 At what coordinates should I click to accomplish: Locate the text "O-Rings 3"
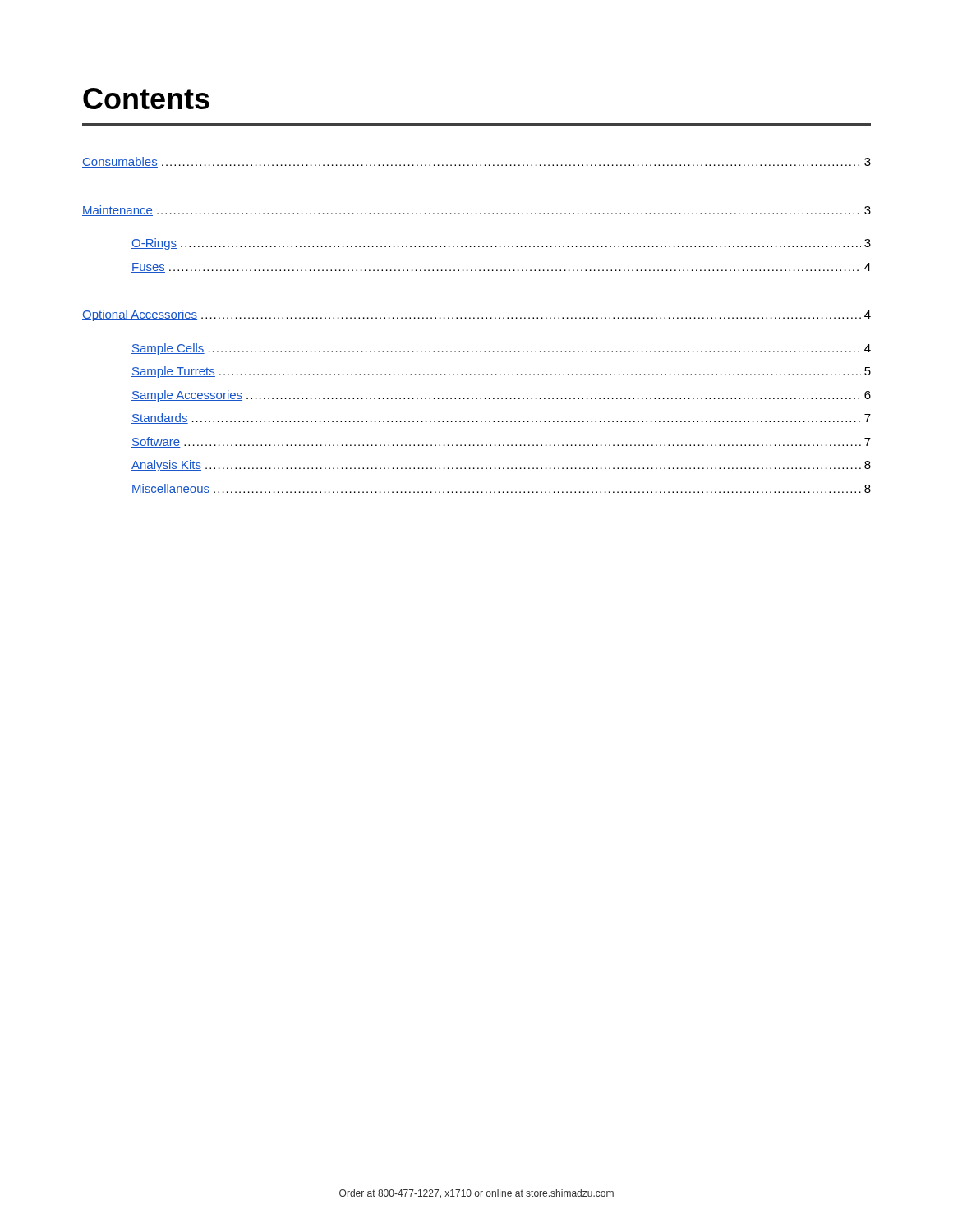click(501, 243)
